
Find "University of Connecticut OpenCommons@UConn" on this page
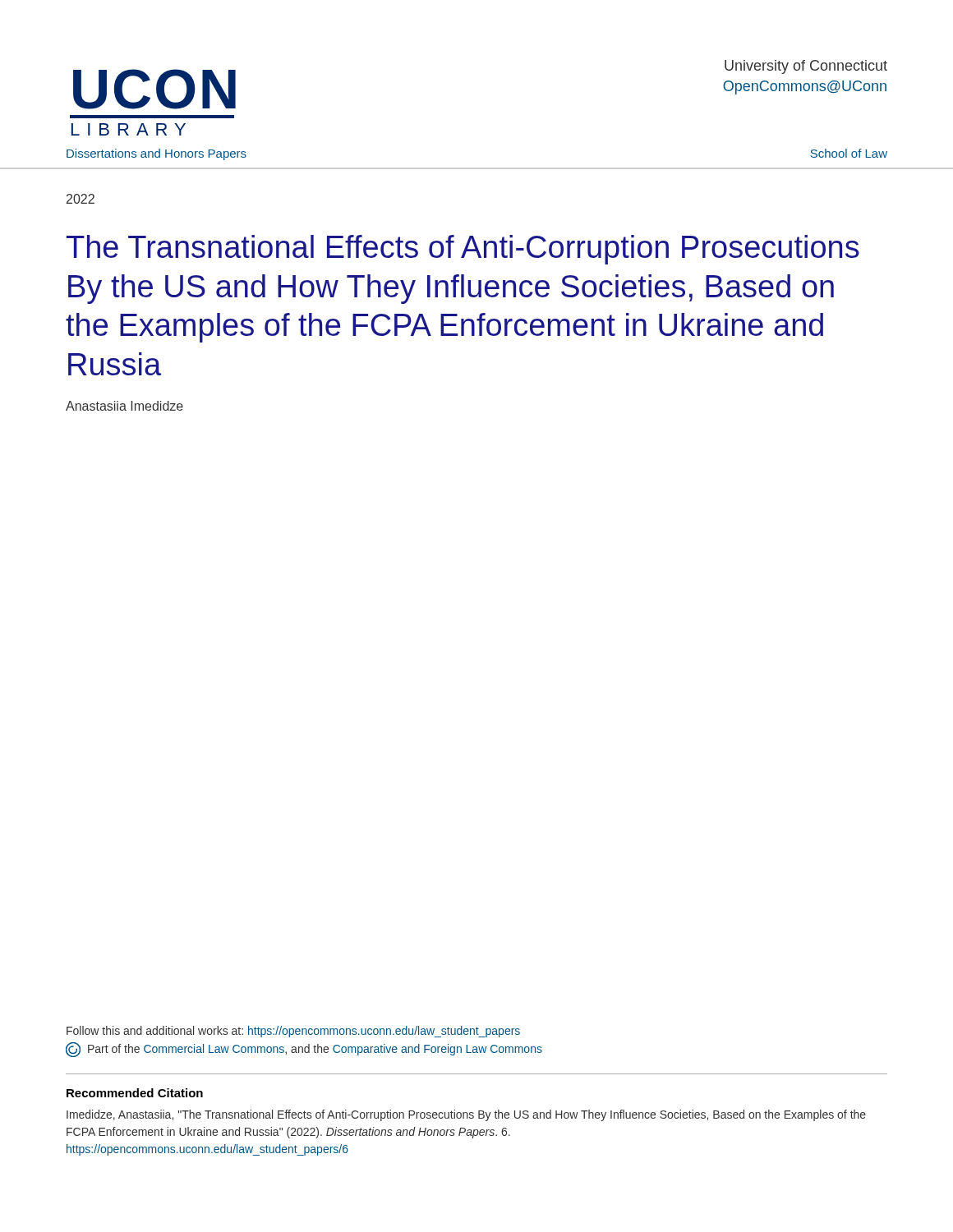(805, 76)
